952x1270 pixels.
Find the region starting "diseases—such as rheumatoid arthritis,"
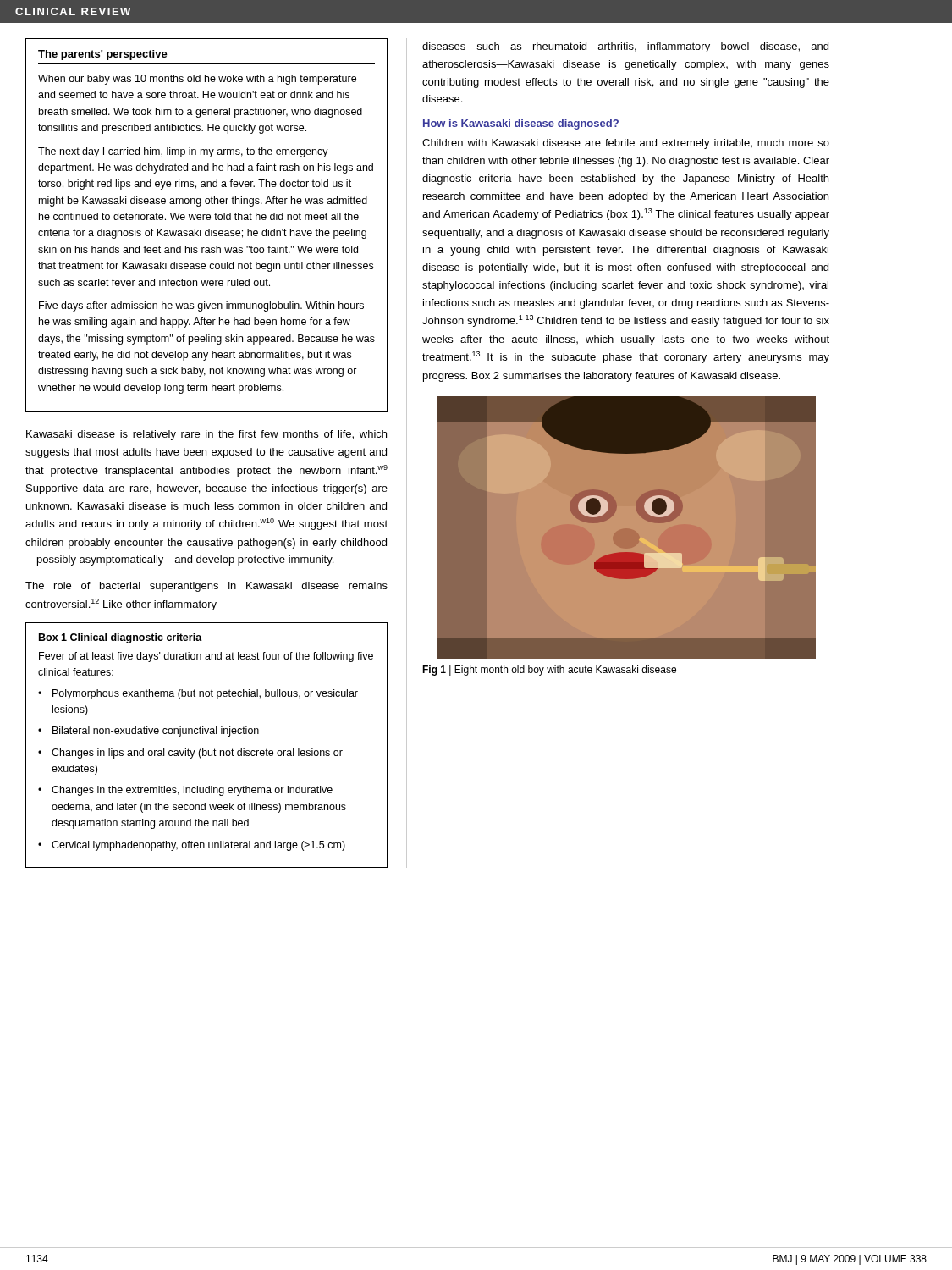[x=626, y=73]
